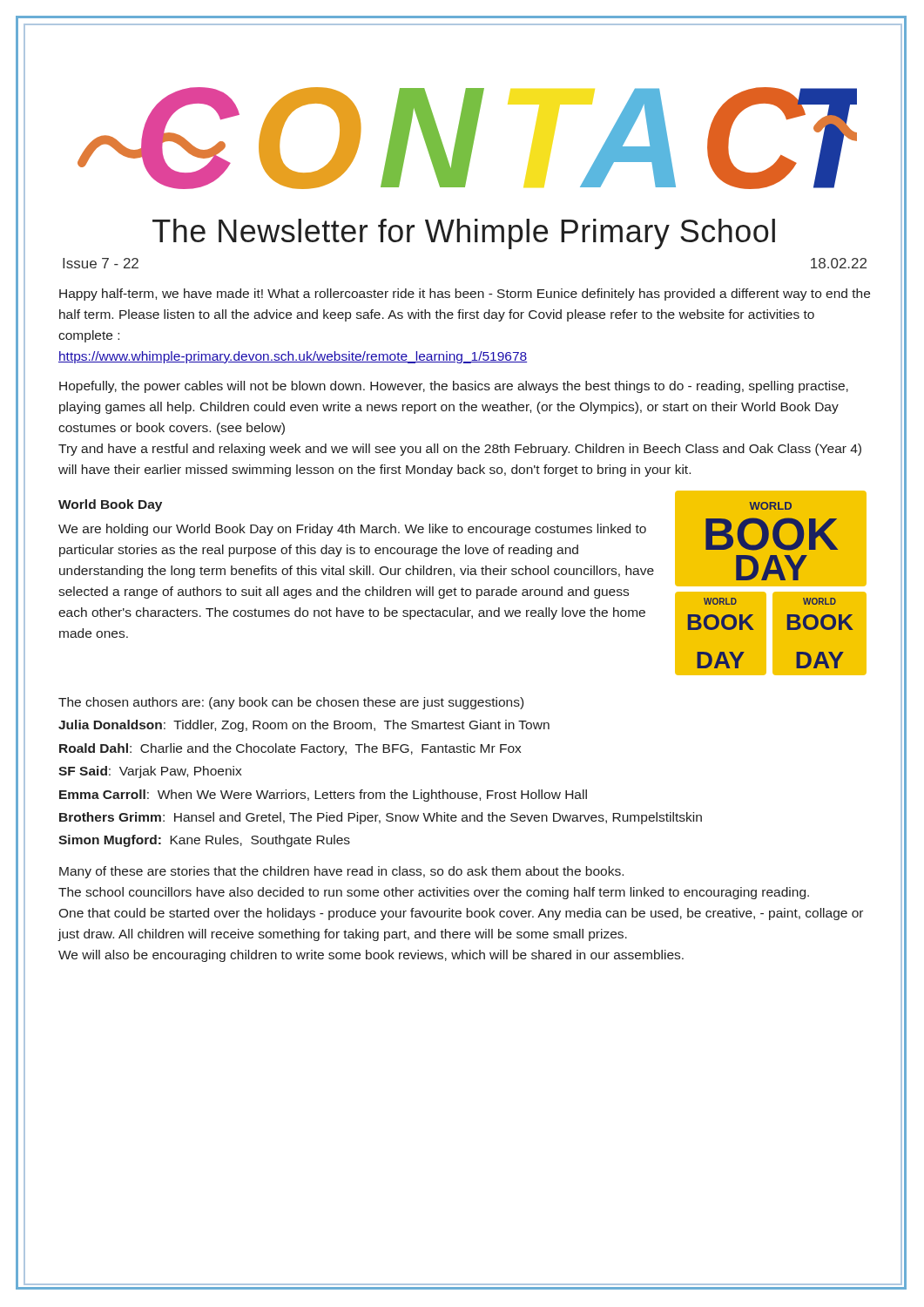The width and height of the screenshot is (924, 1307).
Task: Find the text starting "Happy half-term, we have made it! What a"
Action: click(x=464, y=325)
